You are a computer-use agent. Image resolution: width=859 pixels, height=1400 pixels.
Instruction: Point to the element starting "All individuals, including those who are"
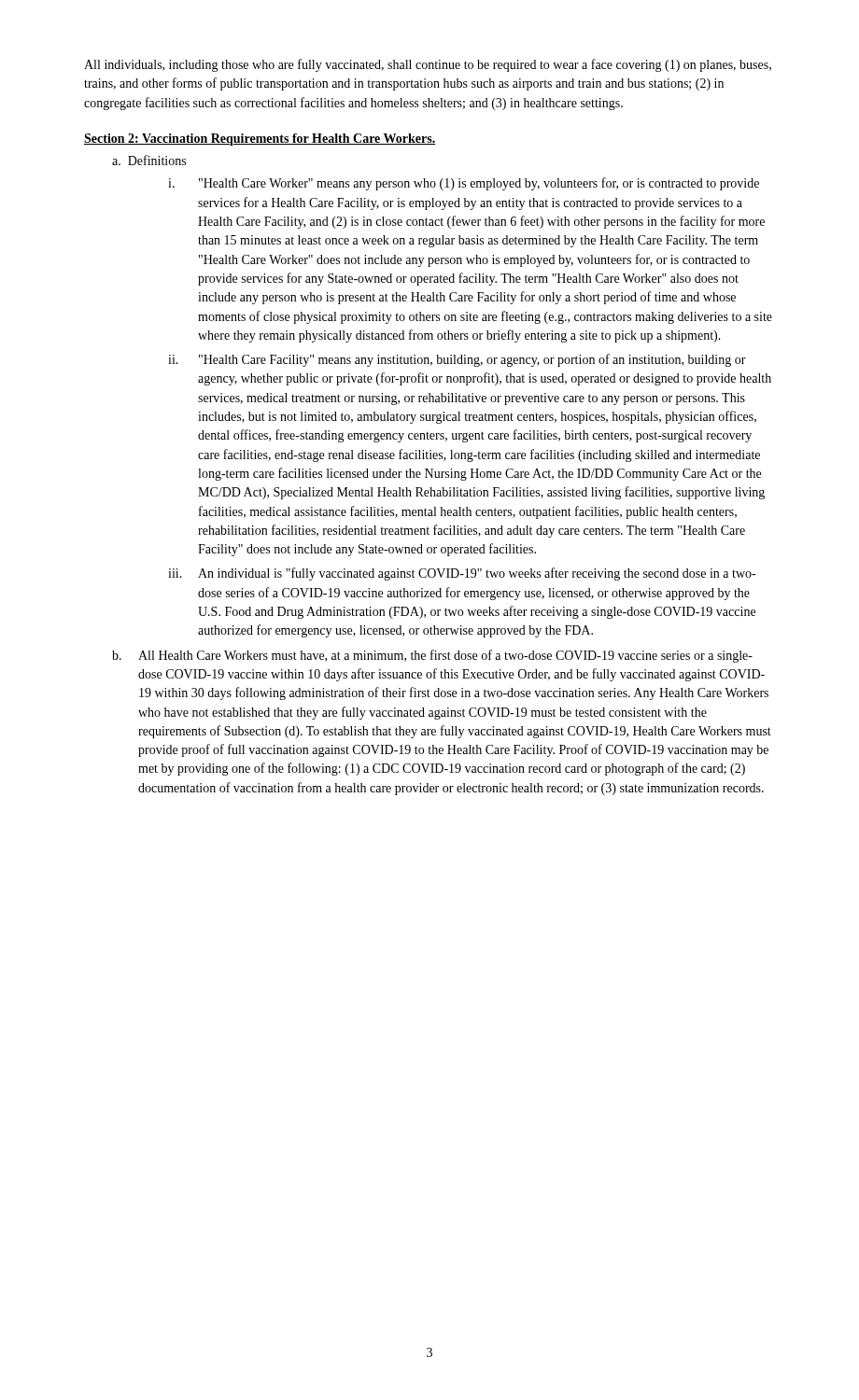point(428,84)
